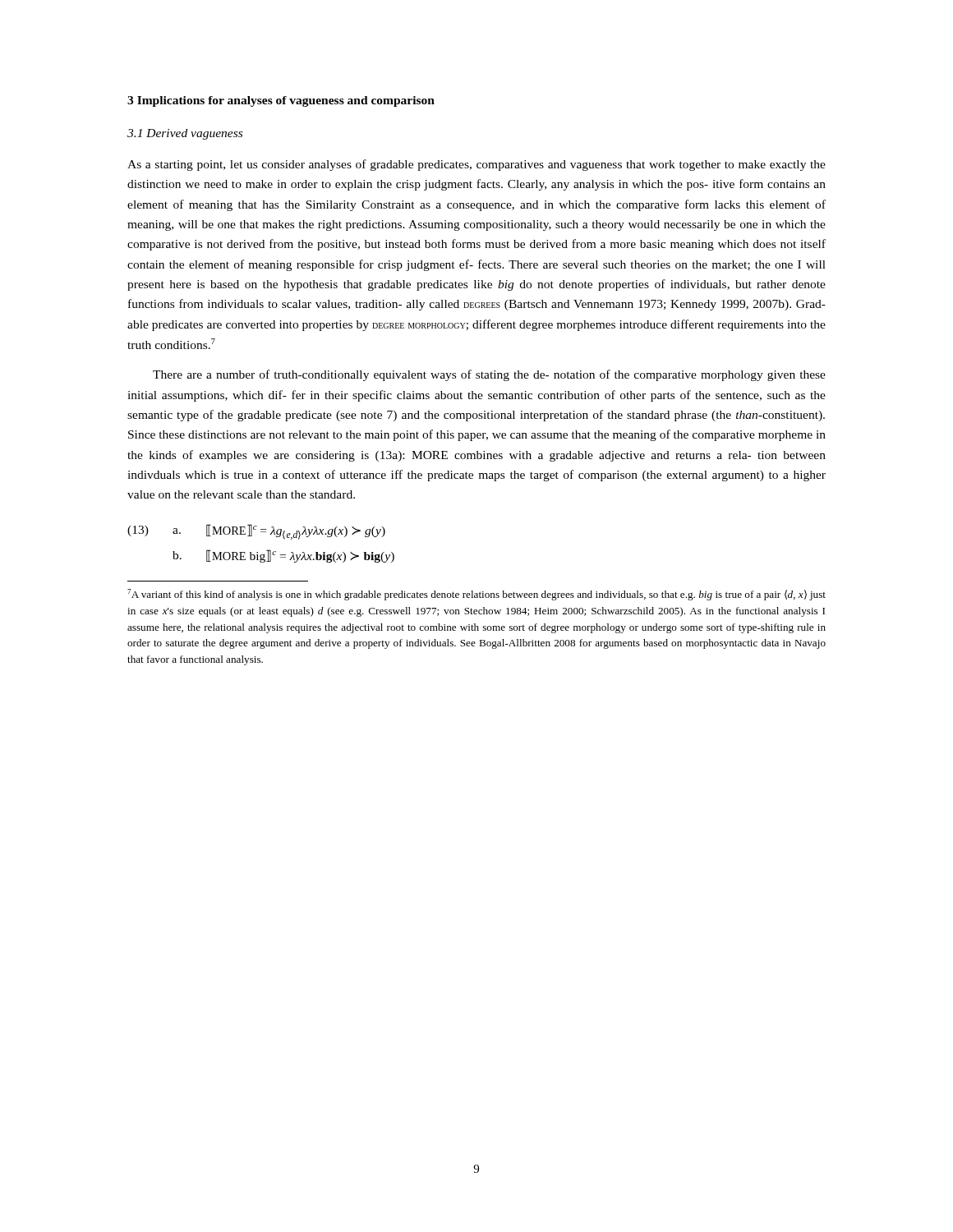This screenshot has width=953, height=1232.
Task: Locate the text block containing "As a starting"
Action: point(476,254)
